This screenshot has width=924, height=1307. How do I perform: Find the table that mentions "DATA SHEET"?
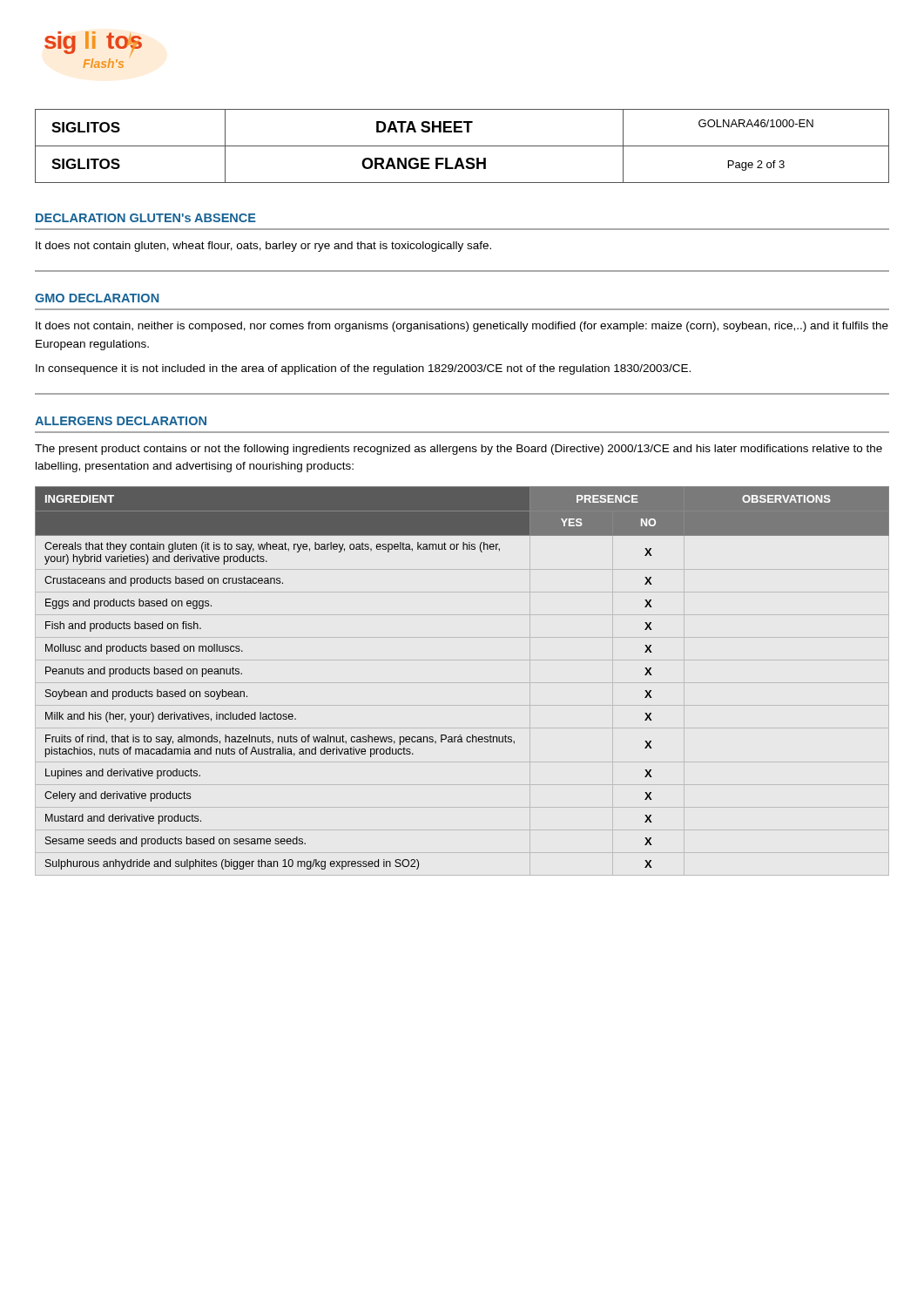(462, 146)
